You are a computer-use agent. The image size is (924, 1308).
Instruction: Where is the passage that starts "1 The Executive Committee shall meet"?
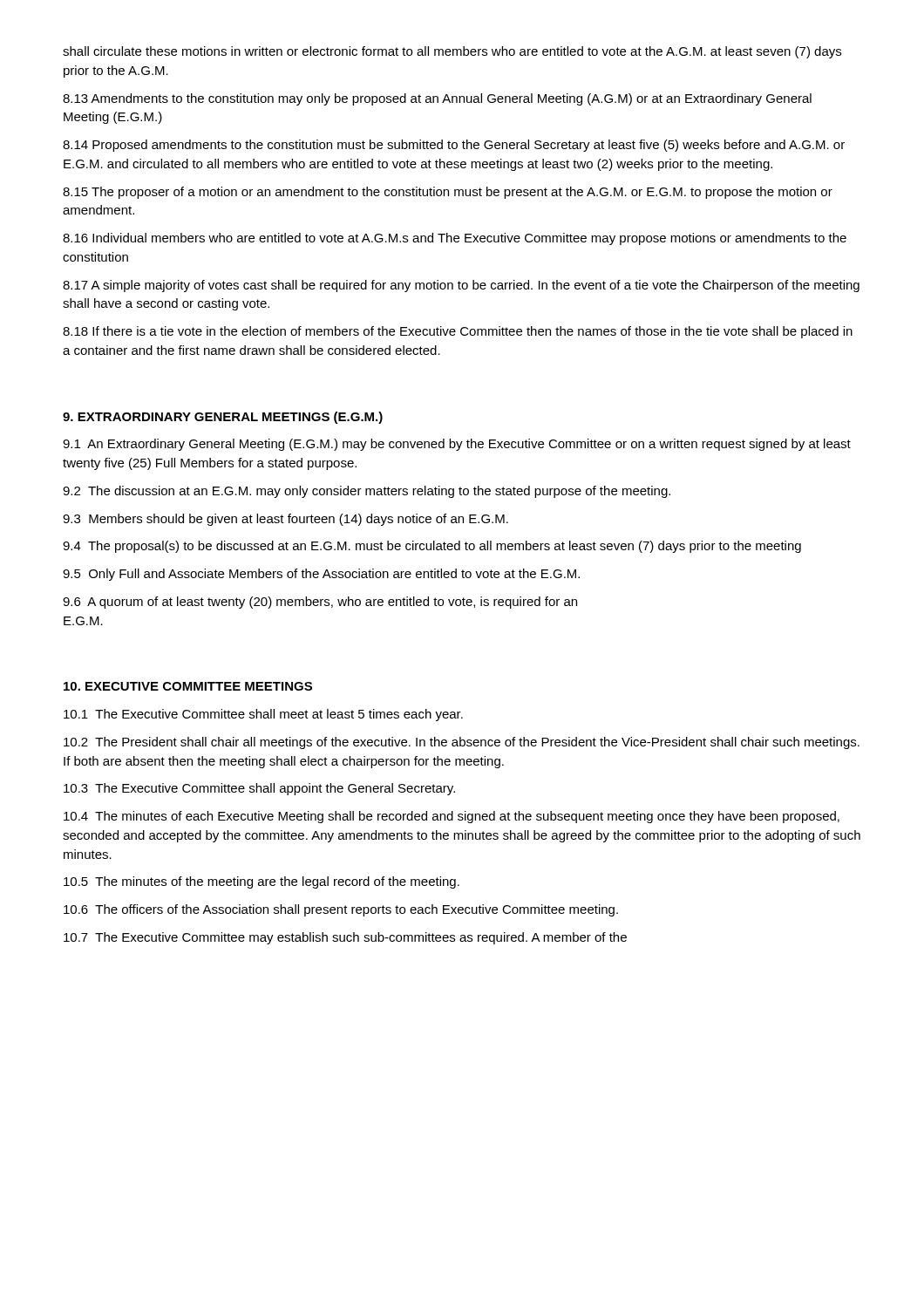(263, 714)
